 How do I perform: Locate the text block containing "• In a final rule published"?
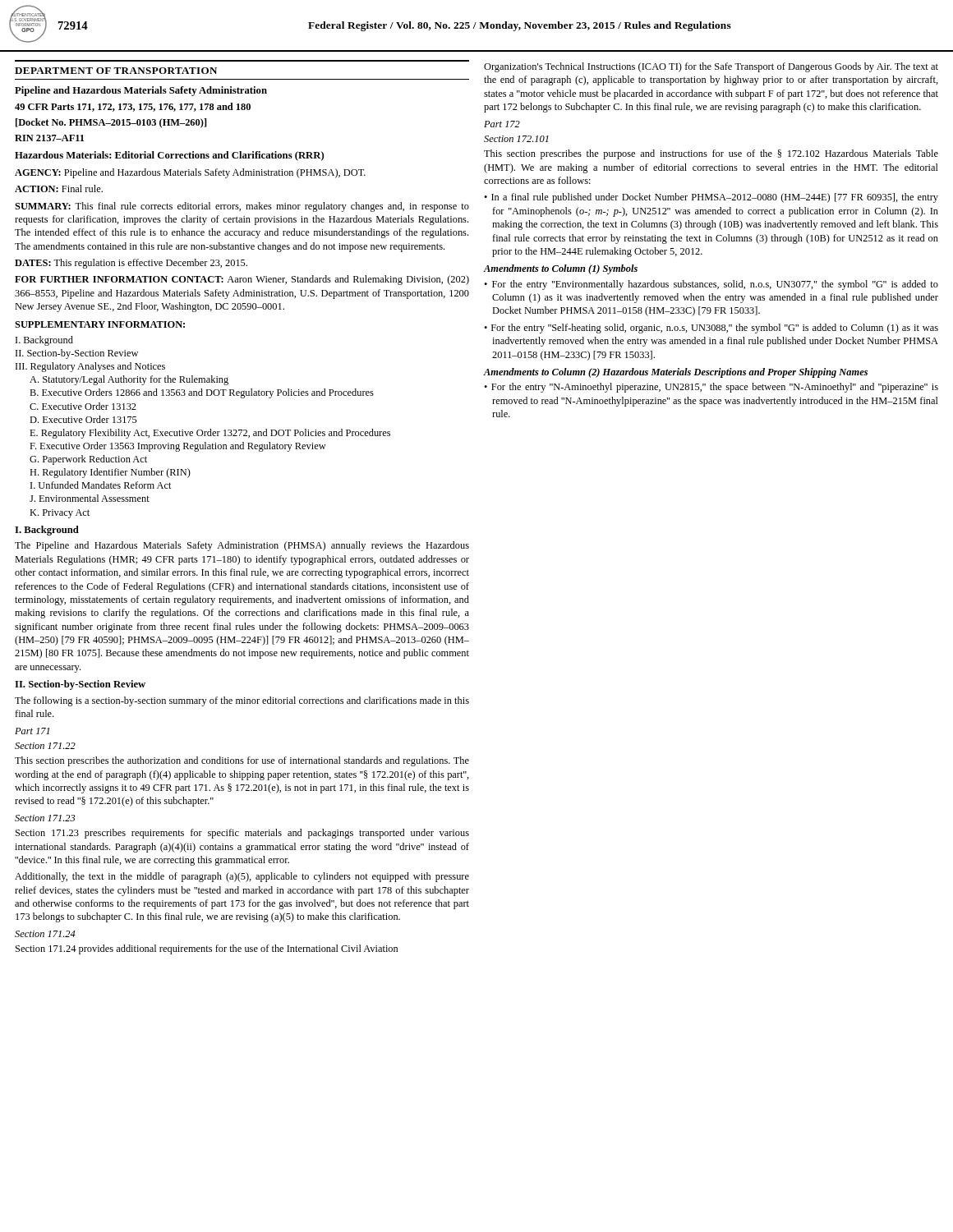tap(711, 224)
